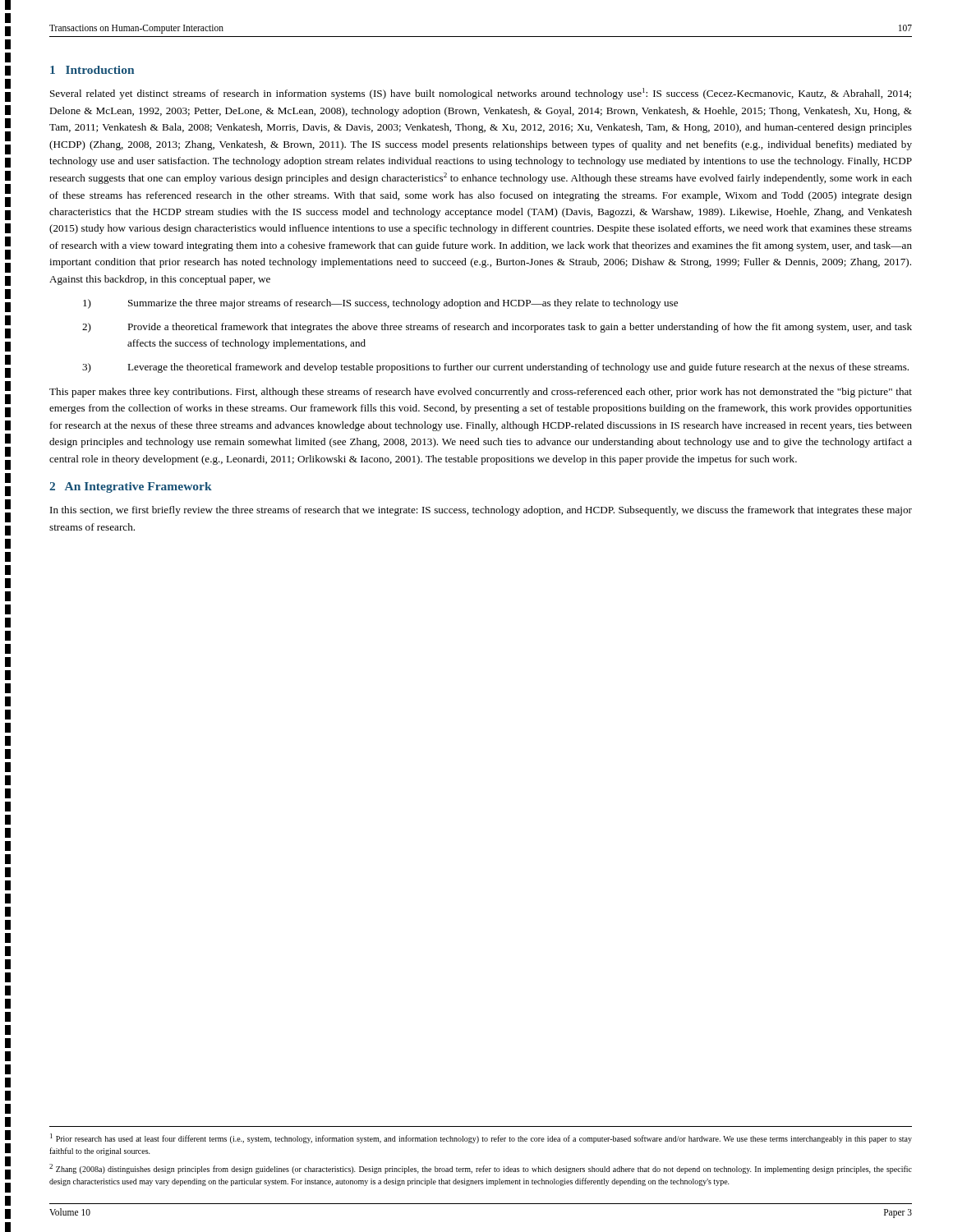Find the text block starting "3) Leverage the theoretical framework and develop"
Screen dimensions: 1232x953
[x=481, y=367]
